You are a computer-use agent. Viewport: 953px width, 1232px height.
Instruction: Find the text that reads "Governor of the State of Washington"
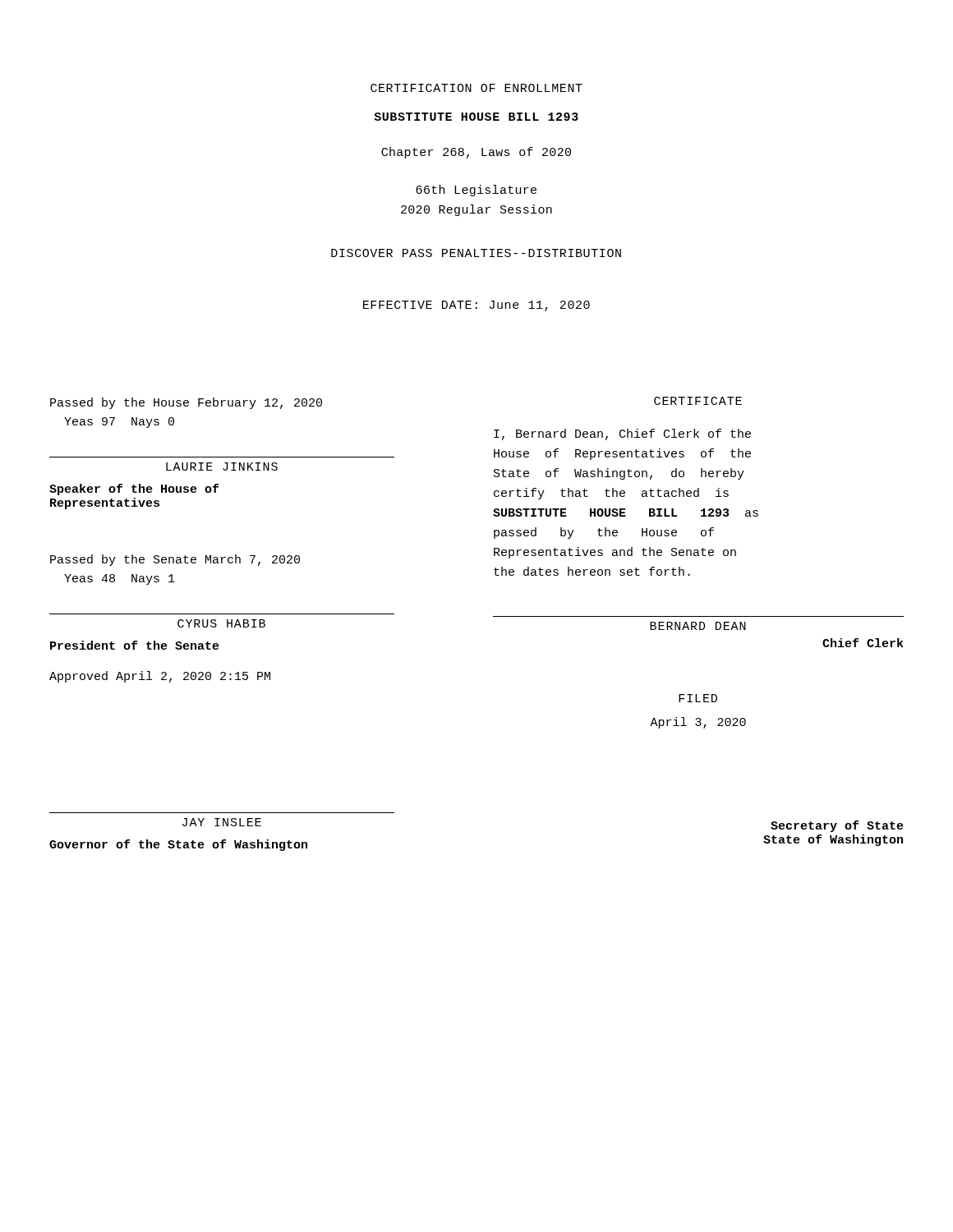179,846
